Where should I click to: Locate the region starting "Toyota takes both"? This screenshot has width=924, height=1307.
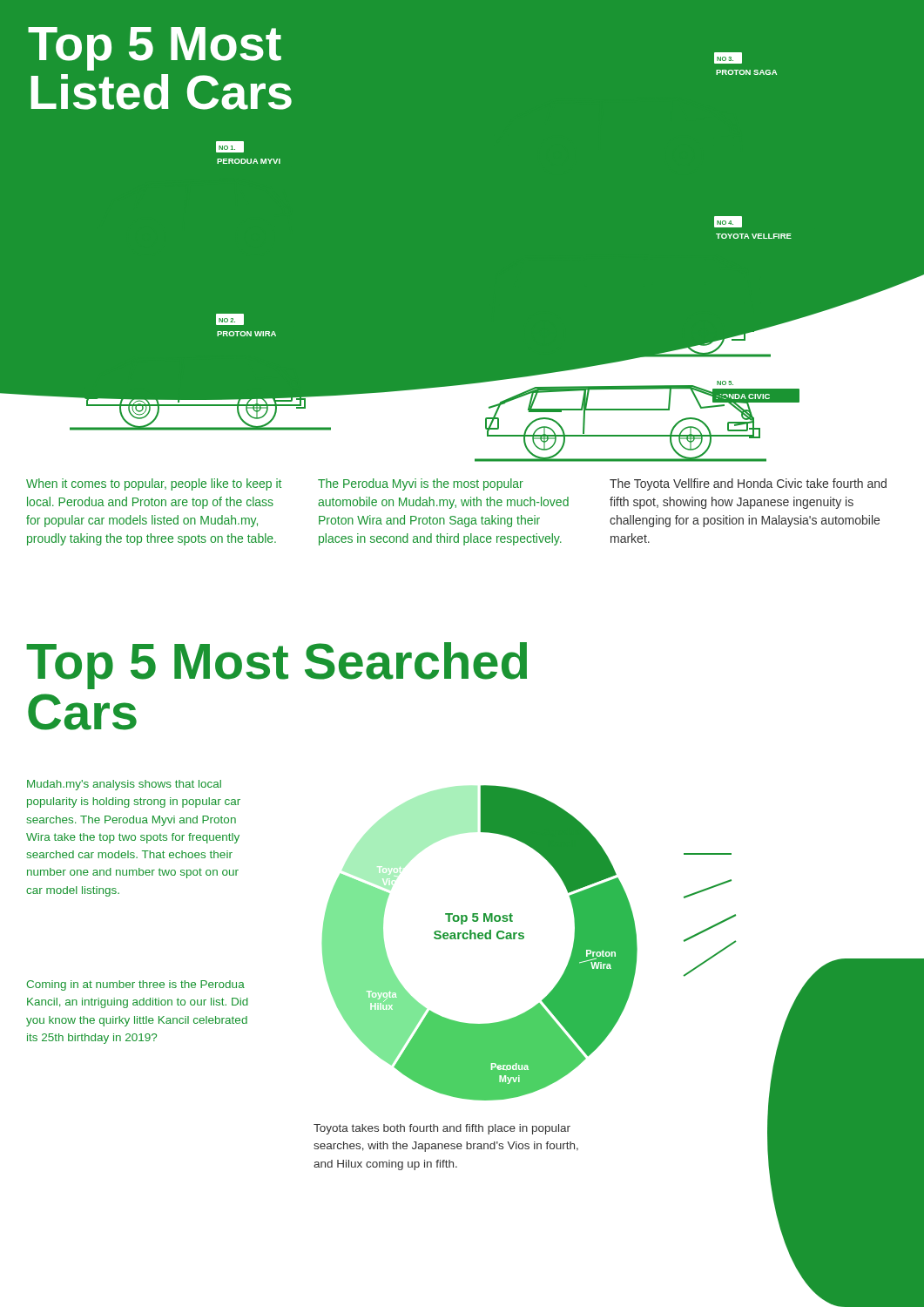point(446,1146)
